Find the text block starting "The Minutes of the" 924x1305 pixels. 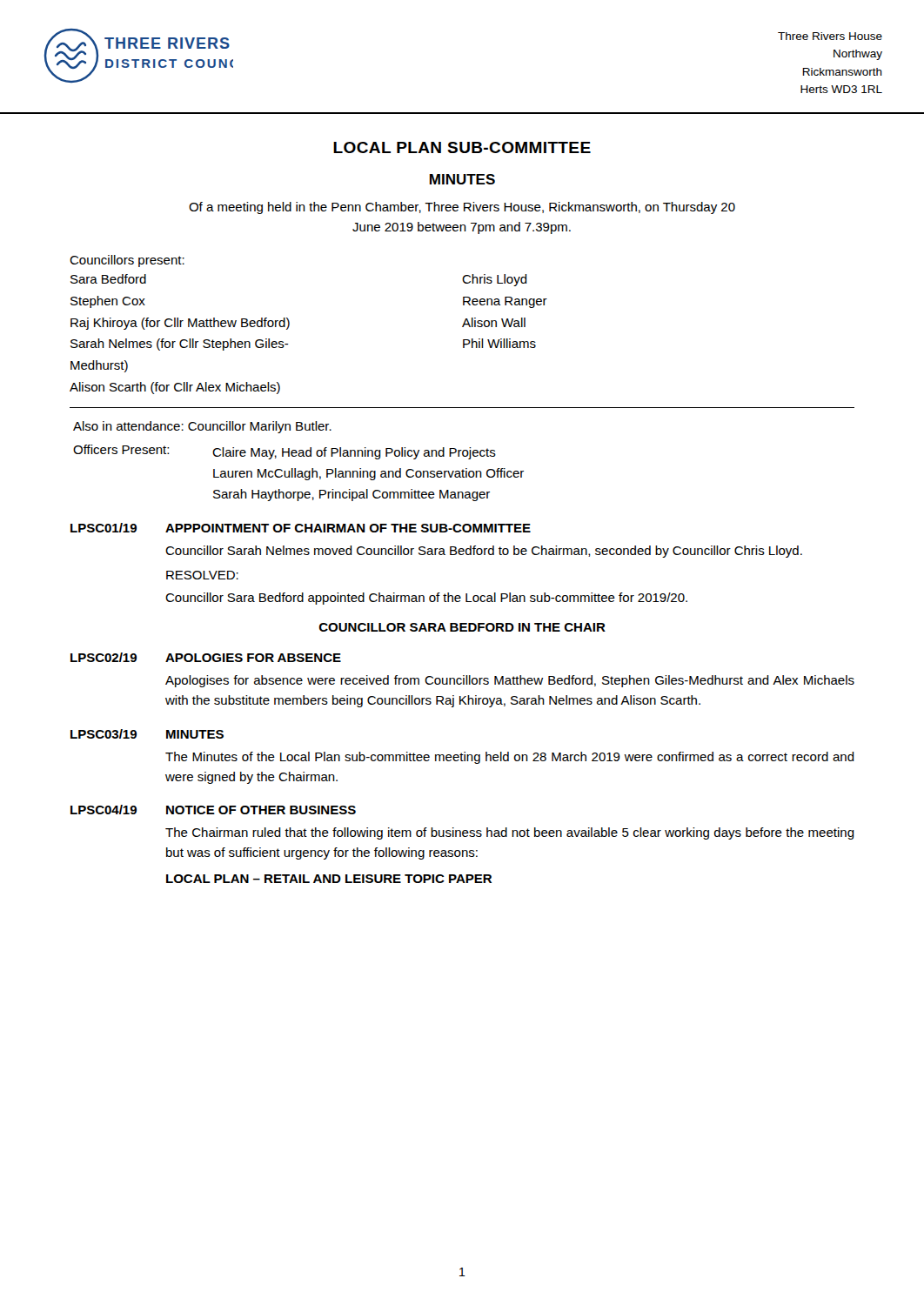pyautogui.click(x=510, y=766)
